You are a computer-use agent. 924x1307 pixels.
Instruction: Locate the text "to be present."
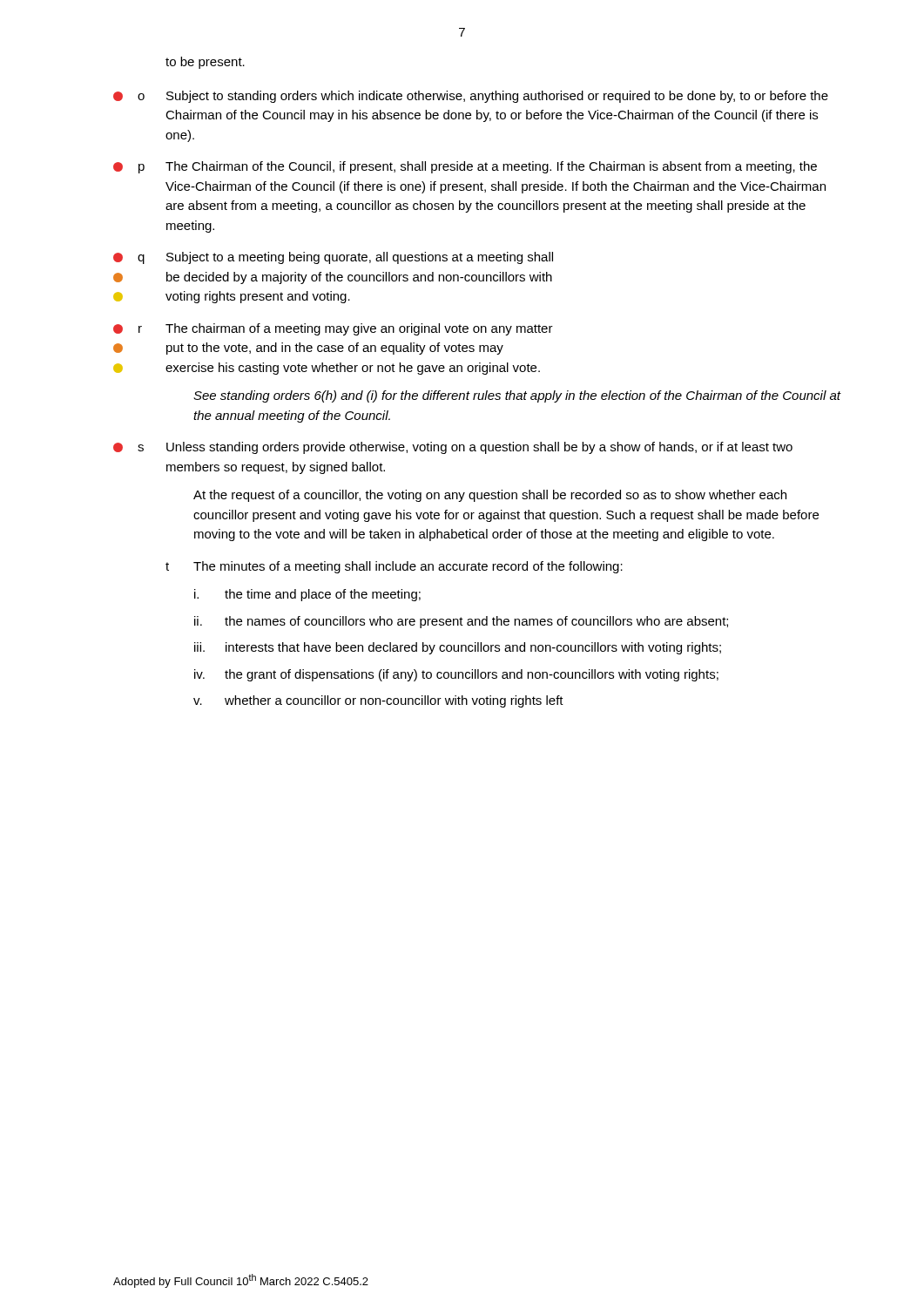[205, 61]
